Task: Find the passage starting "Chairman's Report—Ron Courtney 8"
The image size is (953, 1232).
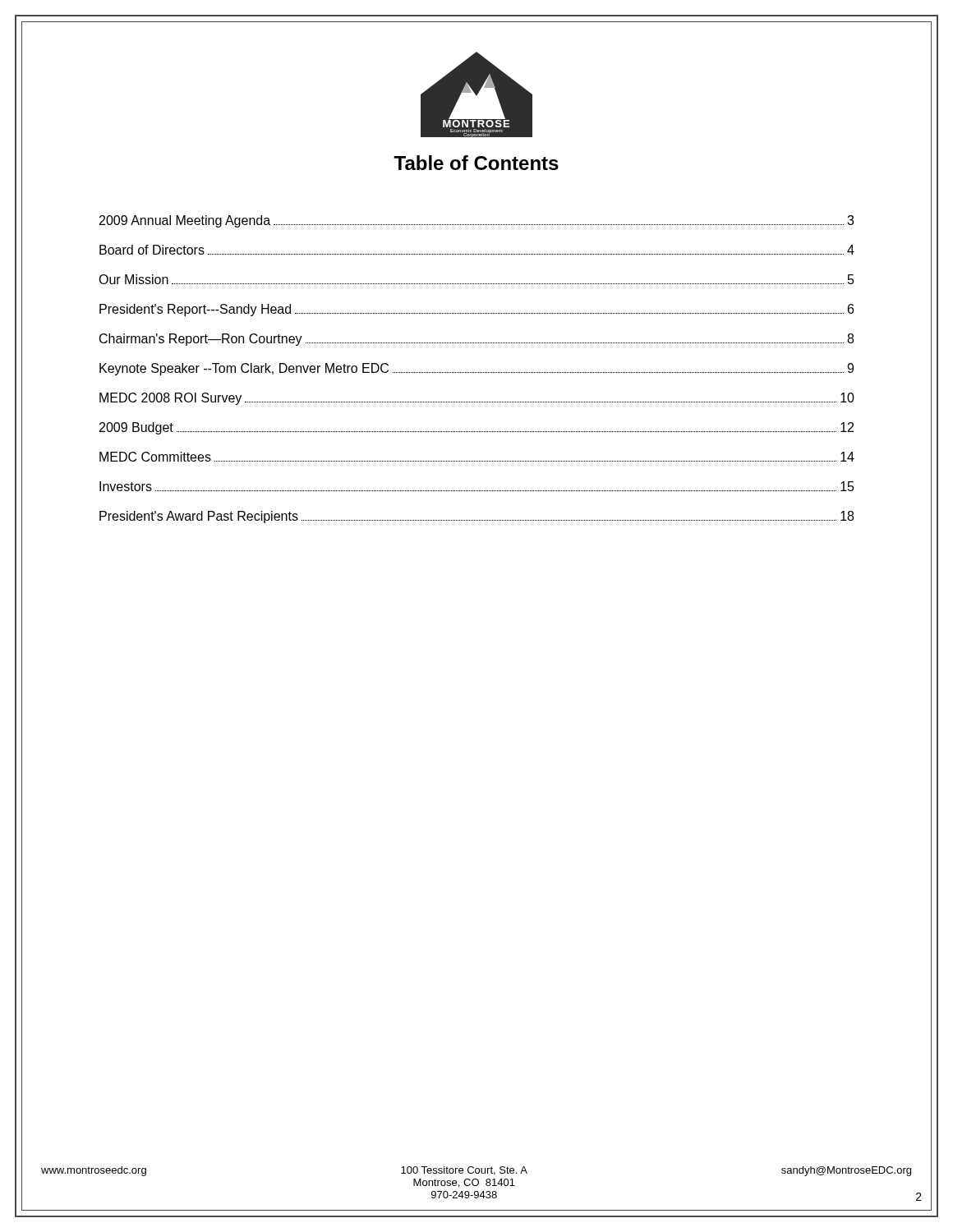Action: click(x=476, y=339)
